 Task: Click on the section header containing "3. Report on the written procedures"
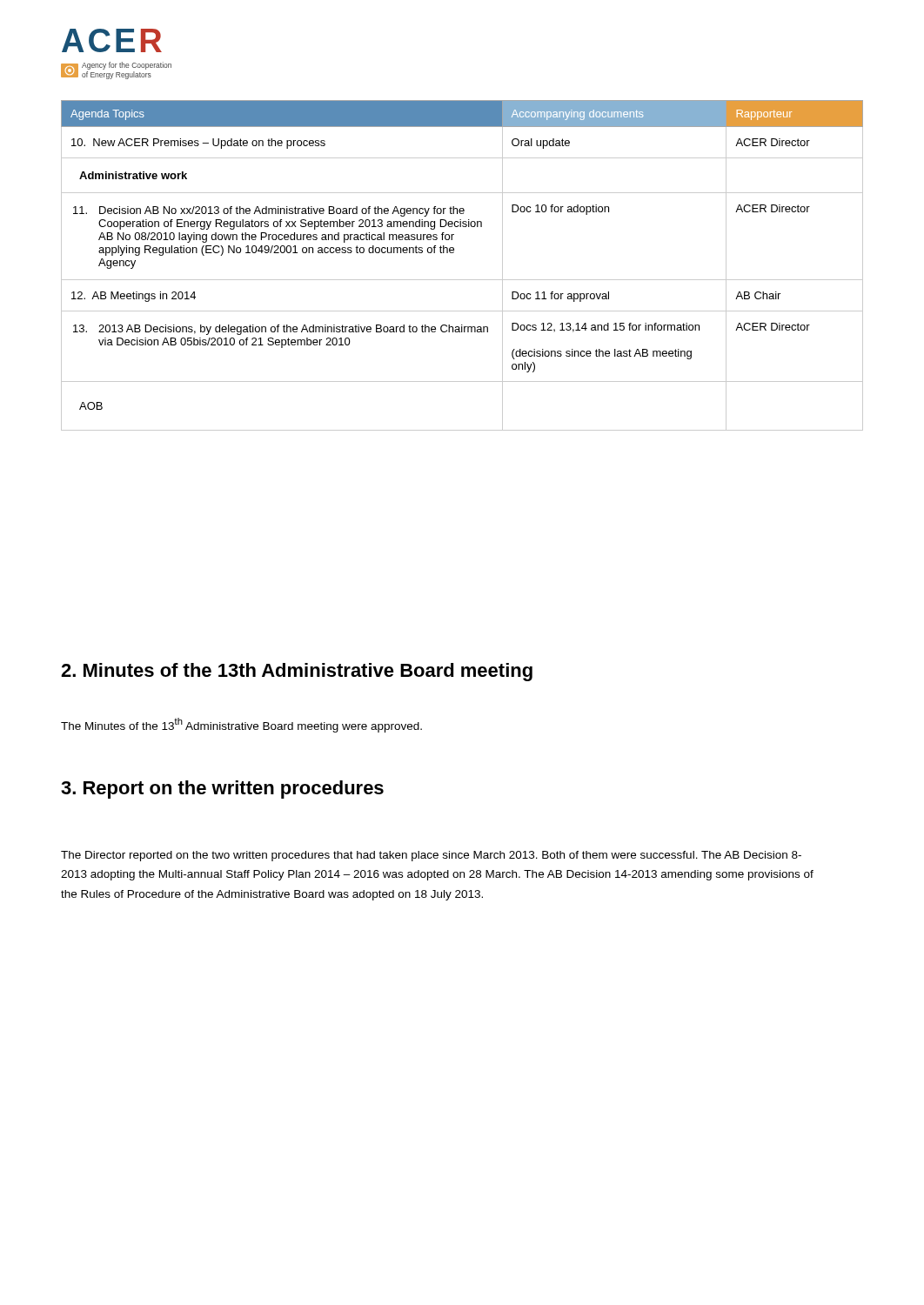223,788
